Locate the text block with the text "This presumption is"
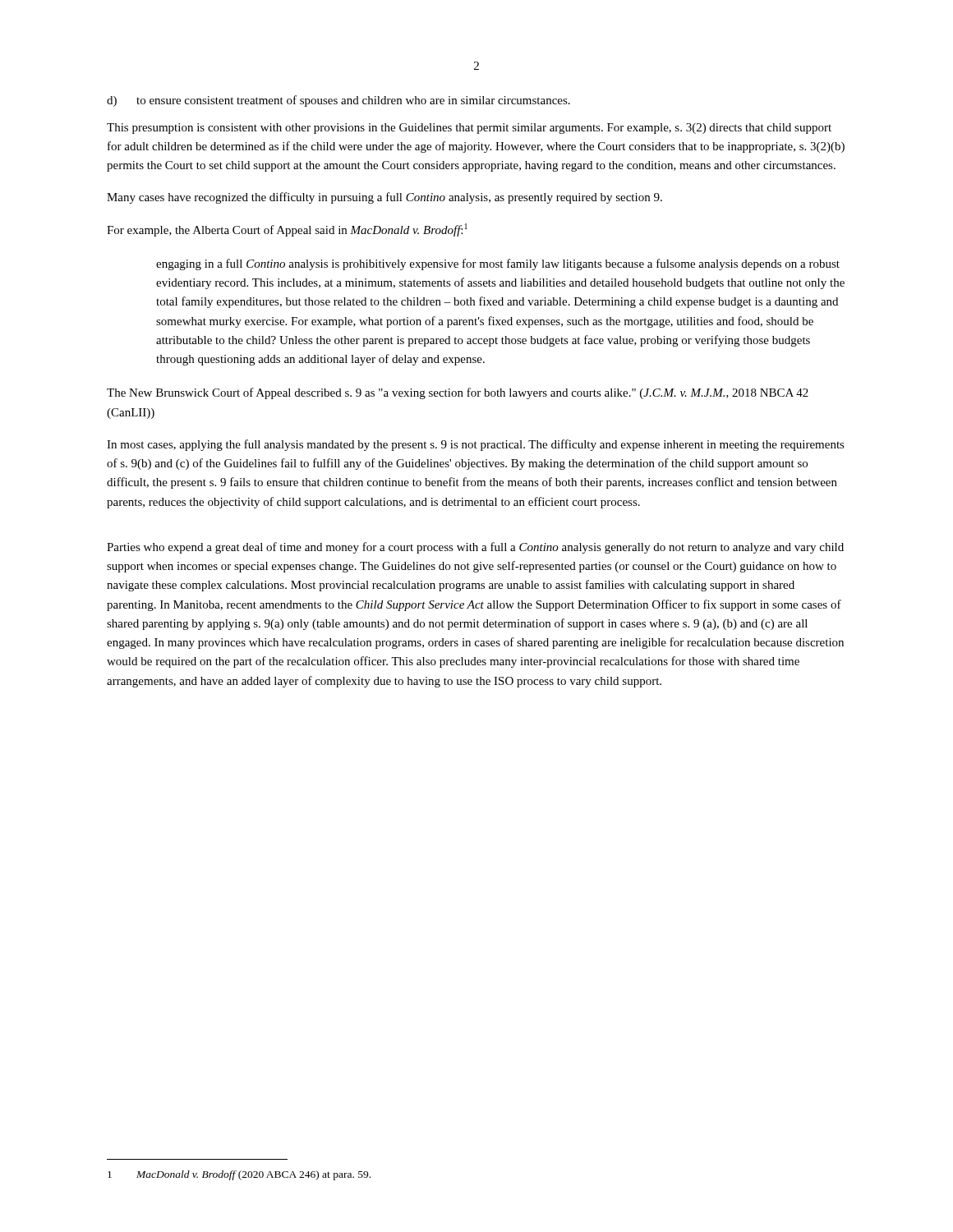Image resolution: width=953 pixels, height=1232 pixels. pos(476,146)
